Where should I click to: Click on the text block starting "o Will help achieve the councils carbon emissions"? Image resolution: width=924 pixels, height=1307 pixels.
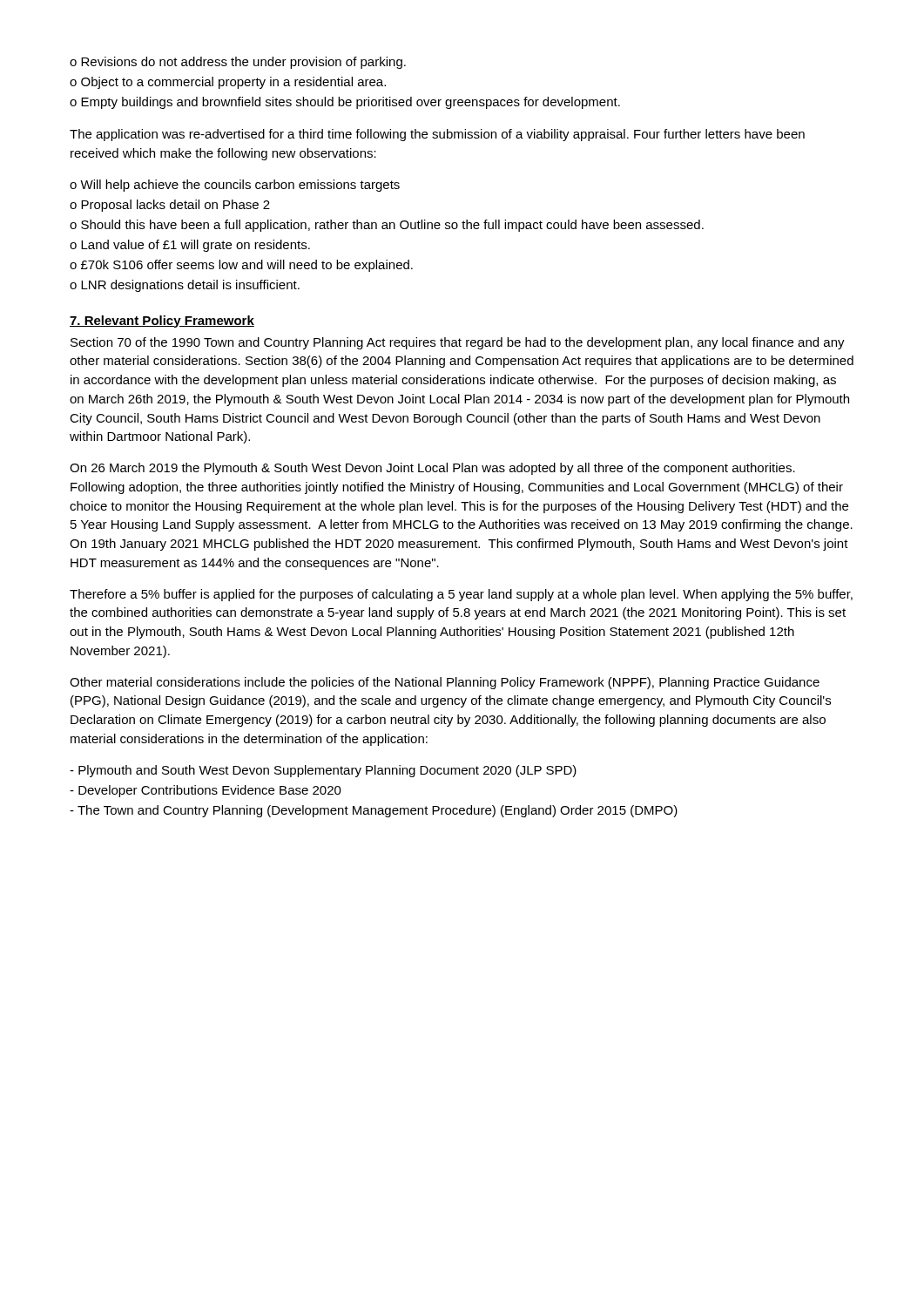235,184
